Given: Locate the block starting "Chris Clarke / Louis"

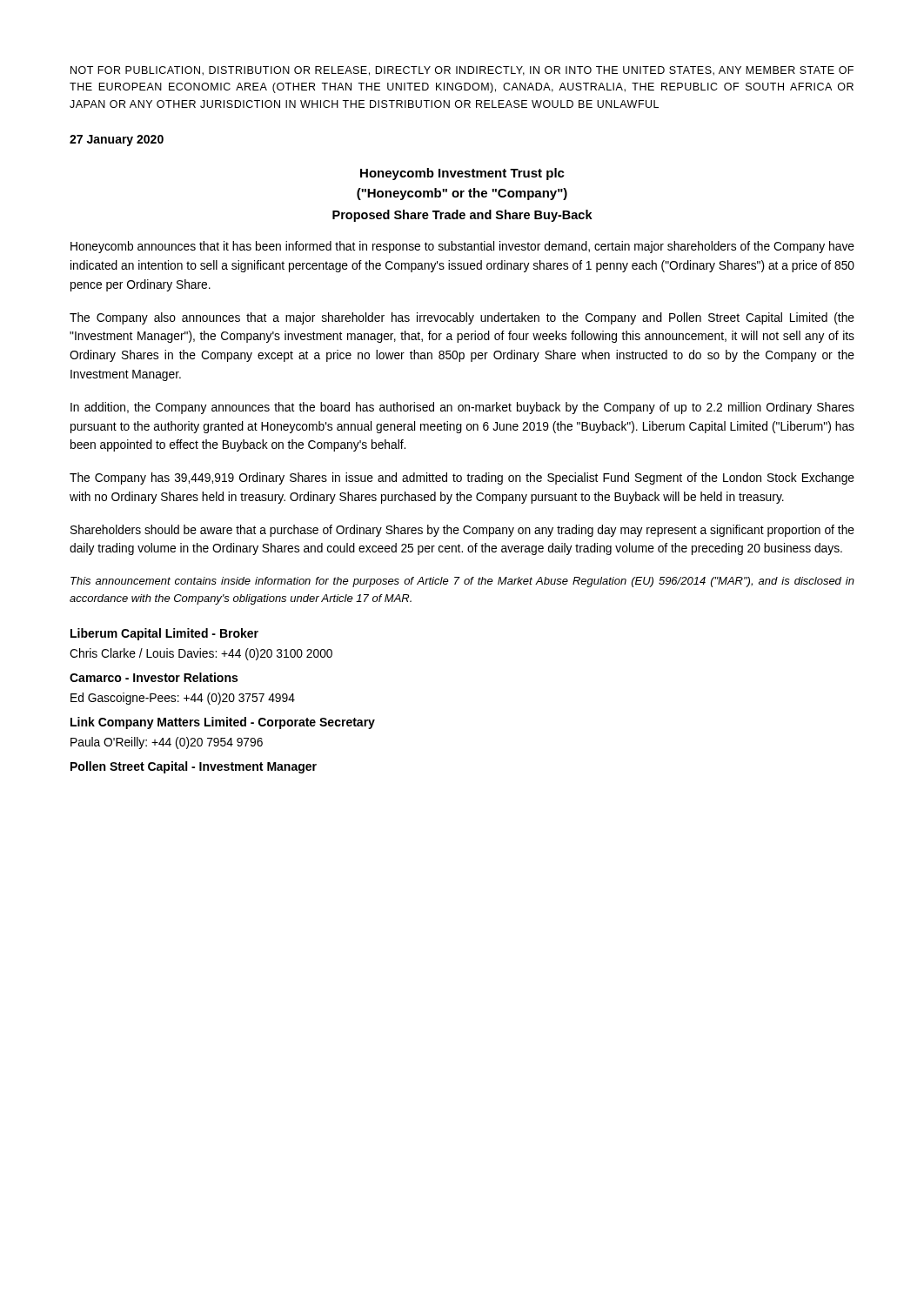Looking at the screenshot, I should coord(201,654).
